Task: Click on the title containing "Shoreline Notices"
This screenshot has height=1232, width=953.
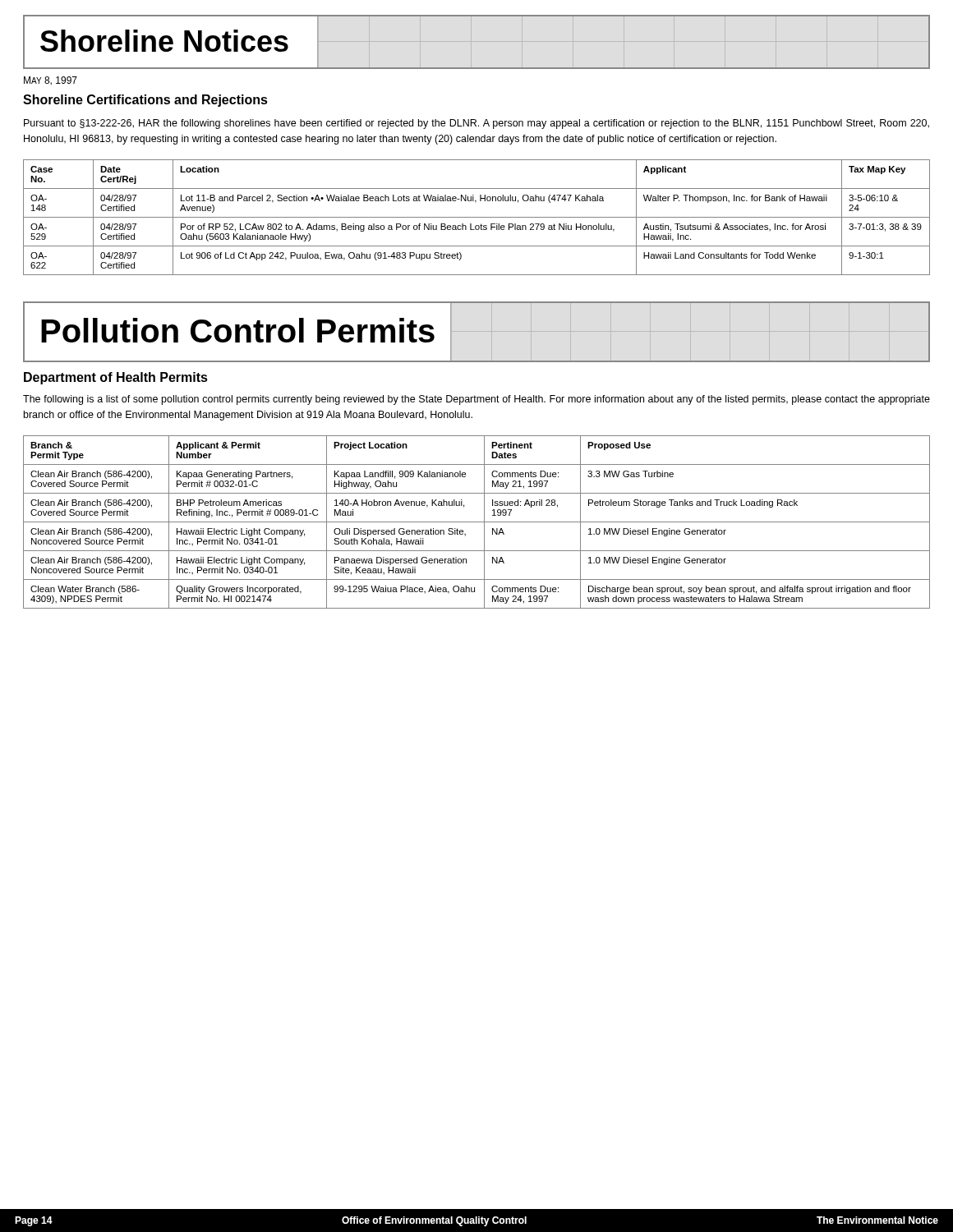Action: 476,42
